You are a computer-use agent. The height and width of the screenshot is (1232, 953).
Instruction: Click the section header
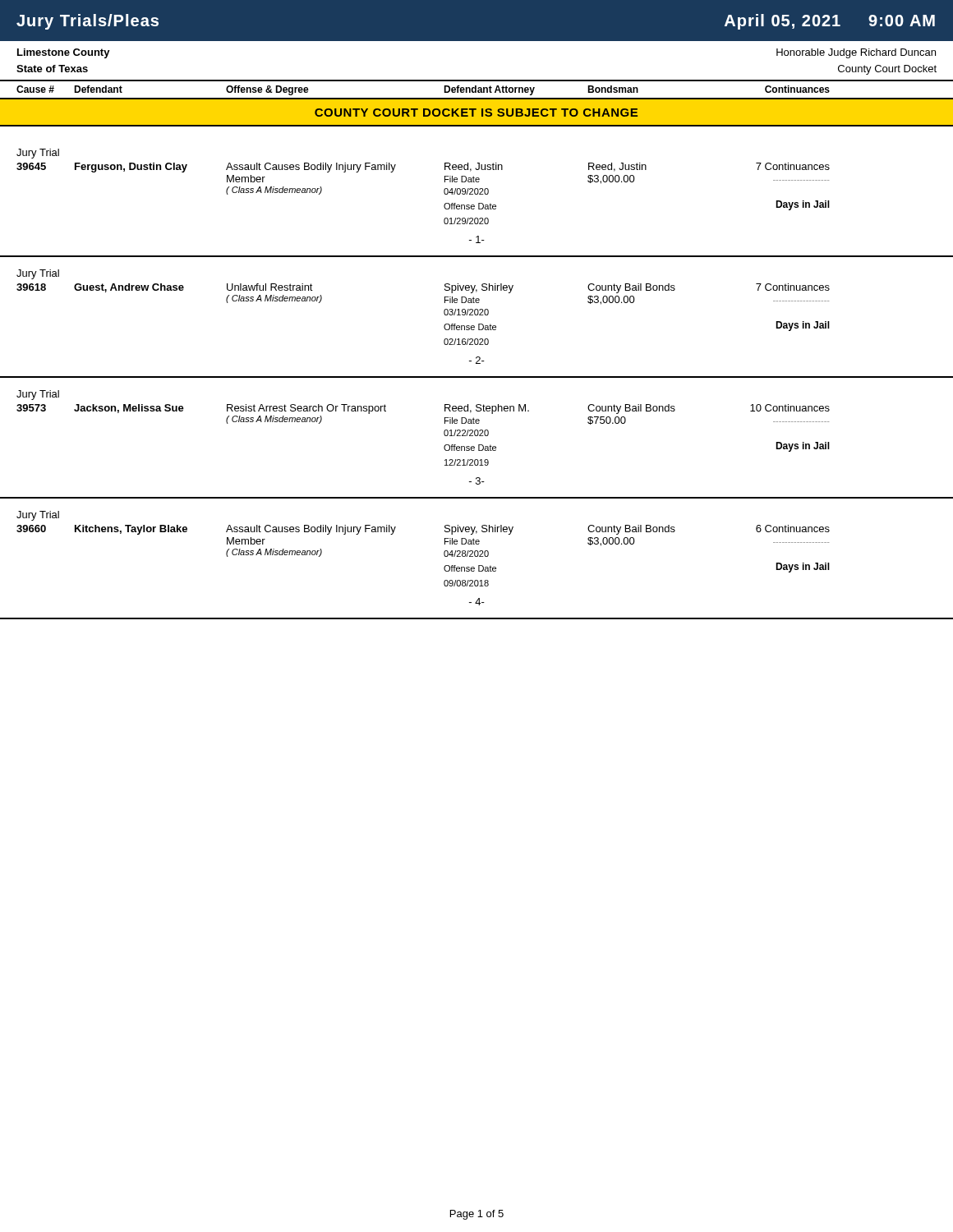point(476,112)
